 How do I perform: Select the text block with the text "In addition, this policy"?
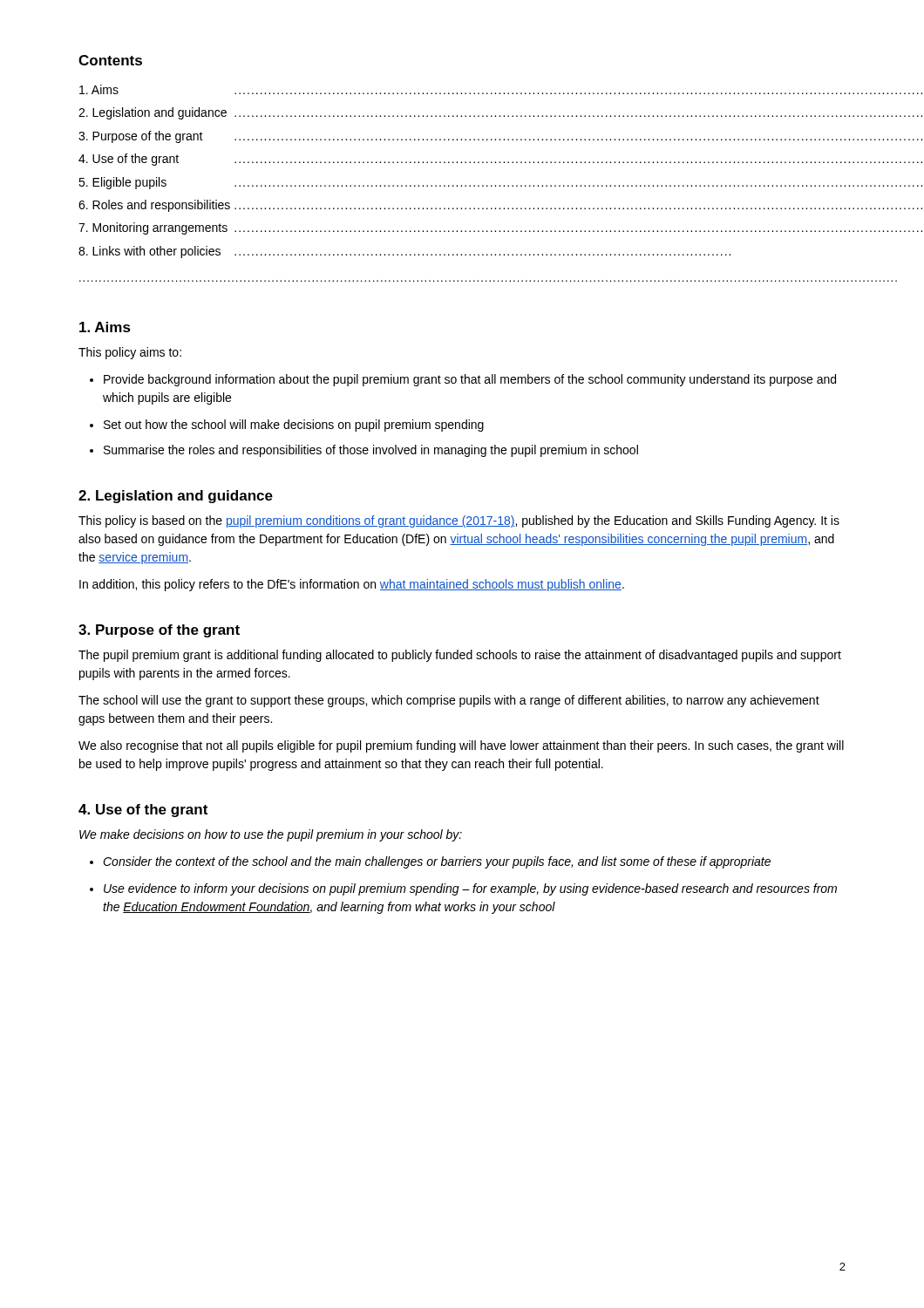tap(462, 585)
